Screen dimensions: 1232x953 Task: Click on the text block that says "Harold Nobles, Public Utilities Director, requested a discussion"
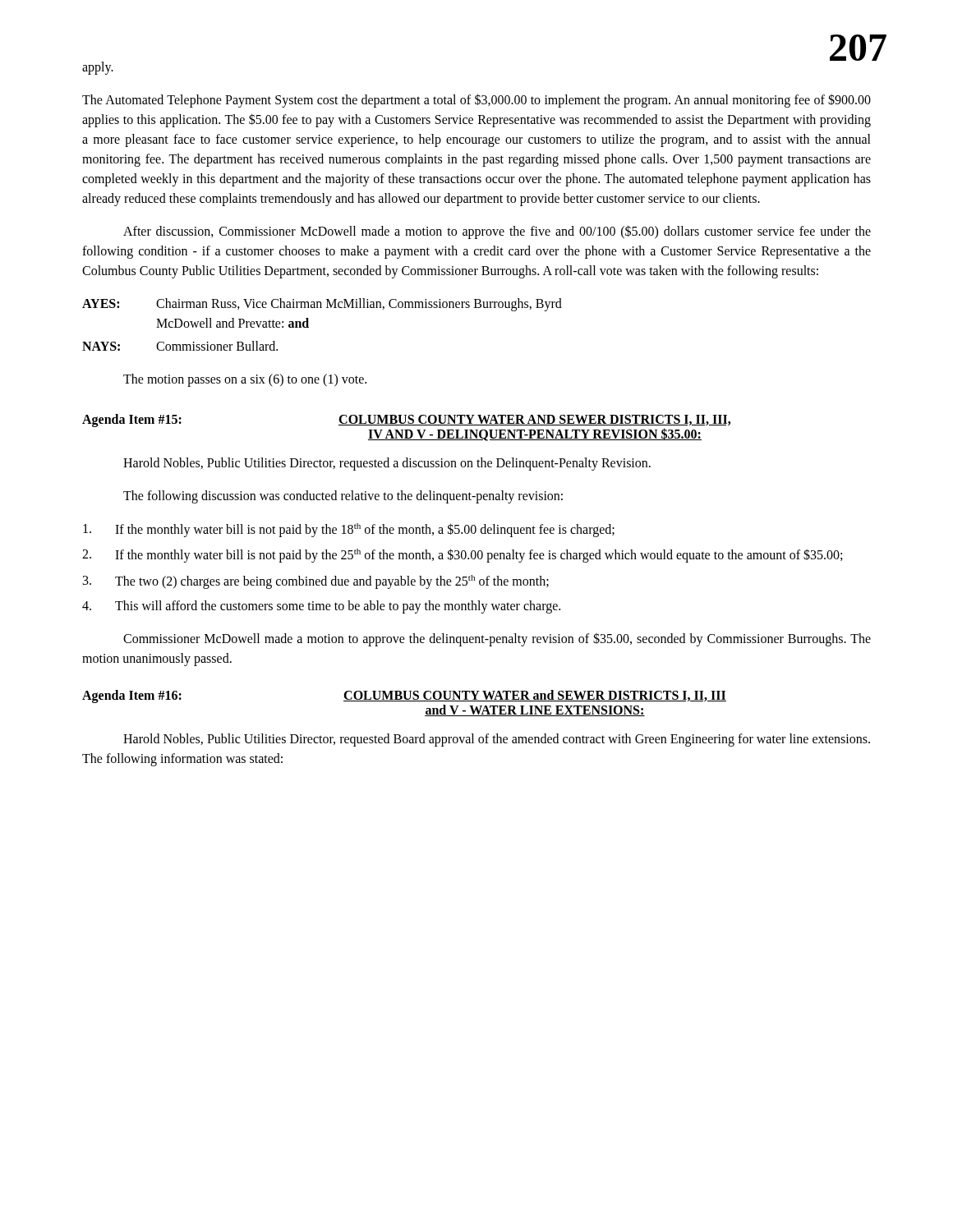tap(387, 463)
